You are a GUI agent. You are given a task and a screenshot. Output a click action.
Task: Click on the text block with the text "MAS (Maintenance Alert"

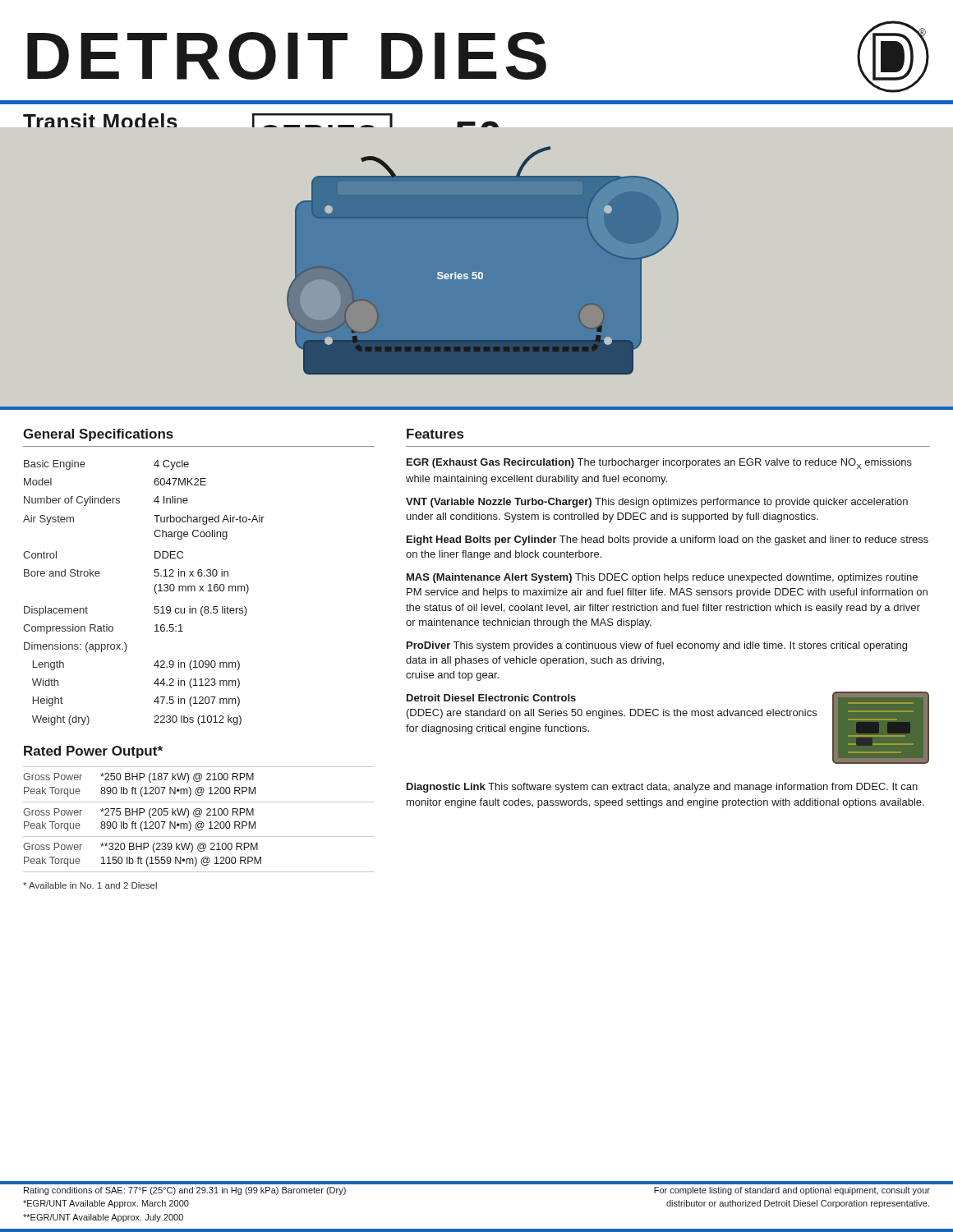click(x=667, y=599)
